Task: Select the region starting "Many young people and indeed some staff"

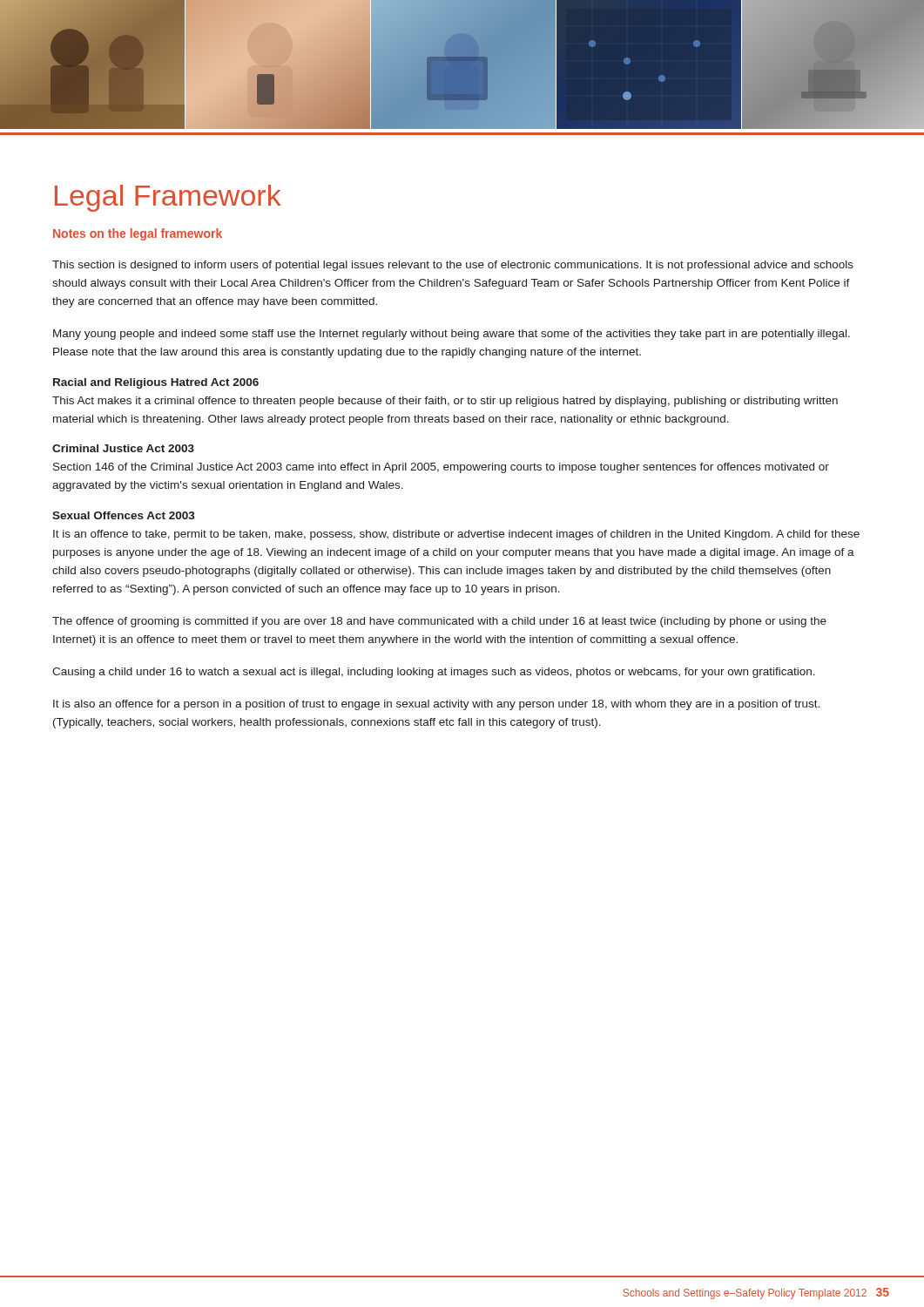Action: tap(452, 342)
